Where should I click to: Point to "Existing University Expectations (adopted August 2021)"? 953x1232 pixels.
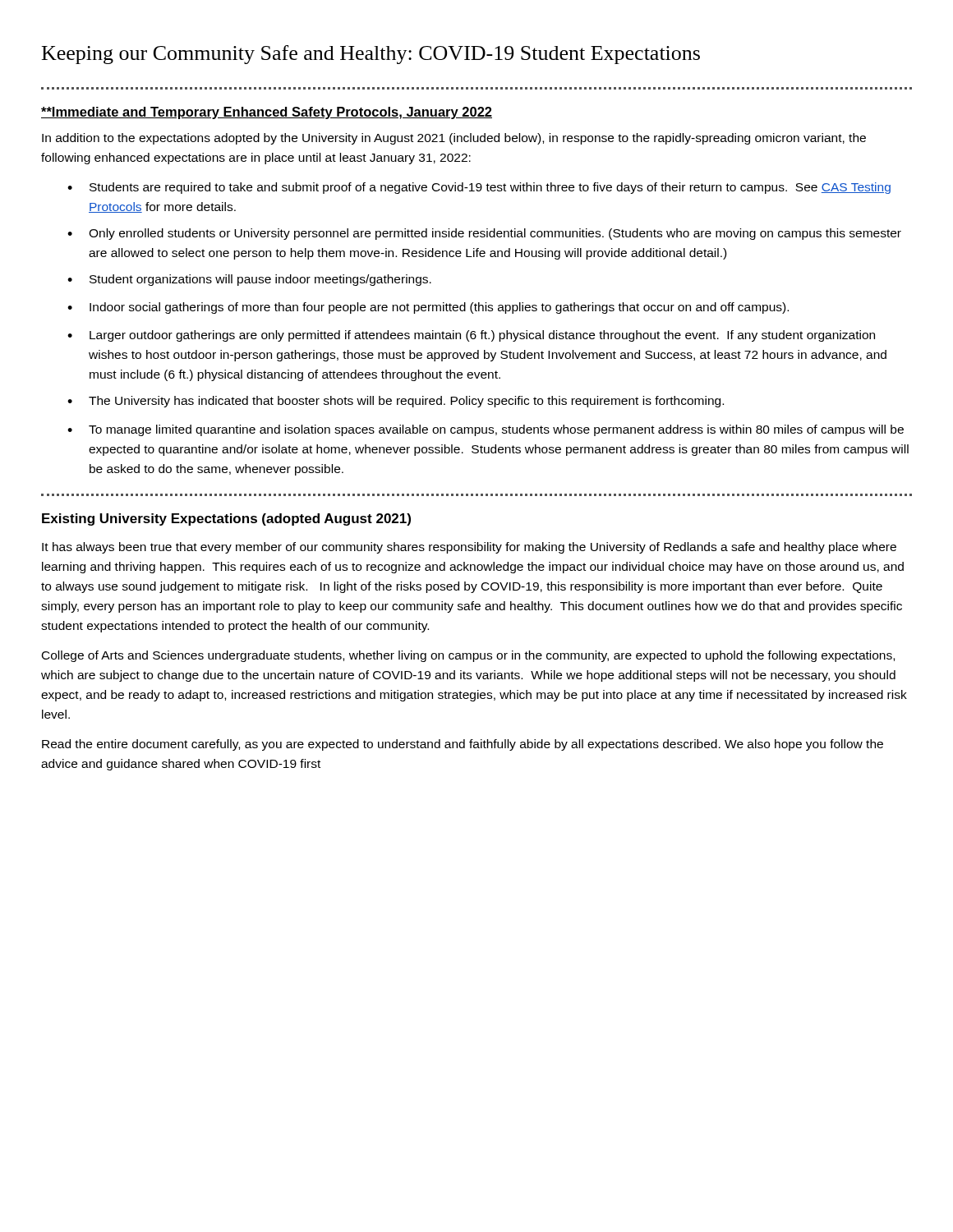226,518
